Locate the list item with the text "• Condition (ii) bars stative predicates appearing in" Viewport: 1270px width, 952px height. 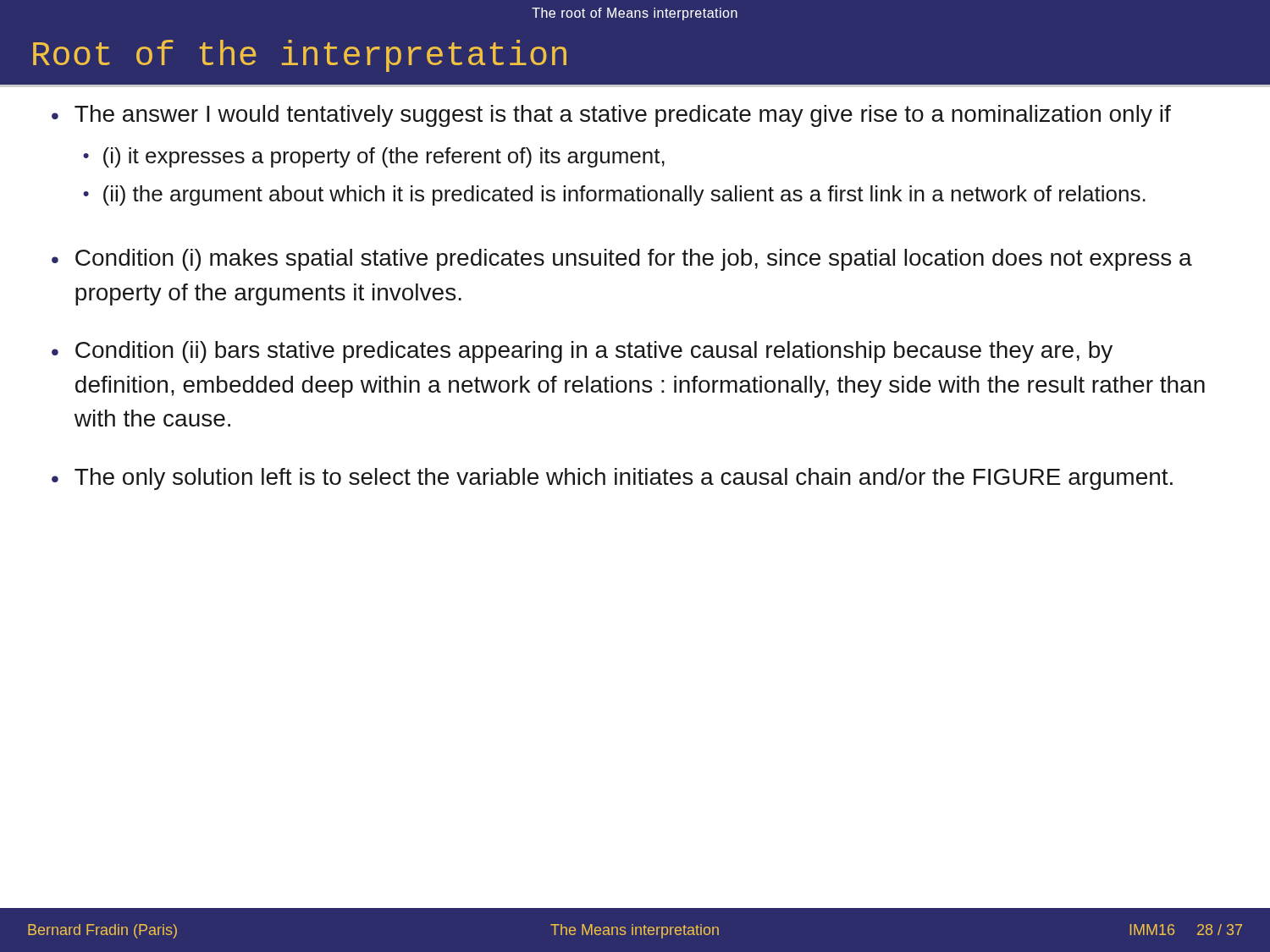635,385
